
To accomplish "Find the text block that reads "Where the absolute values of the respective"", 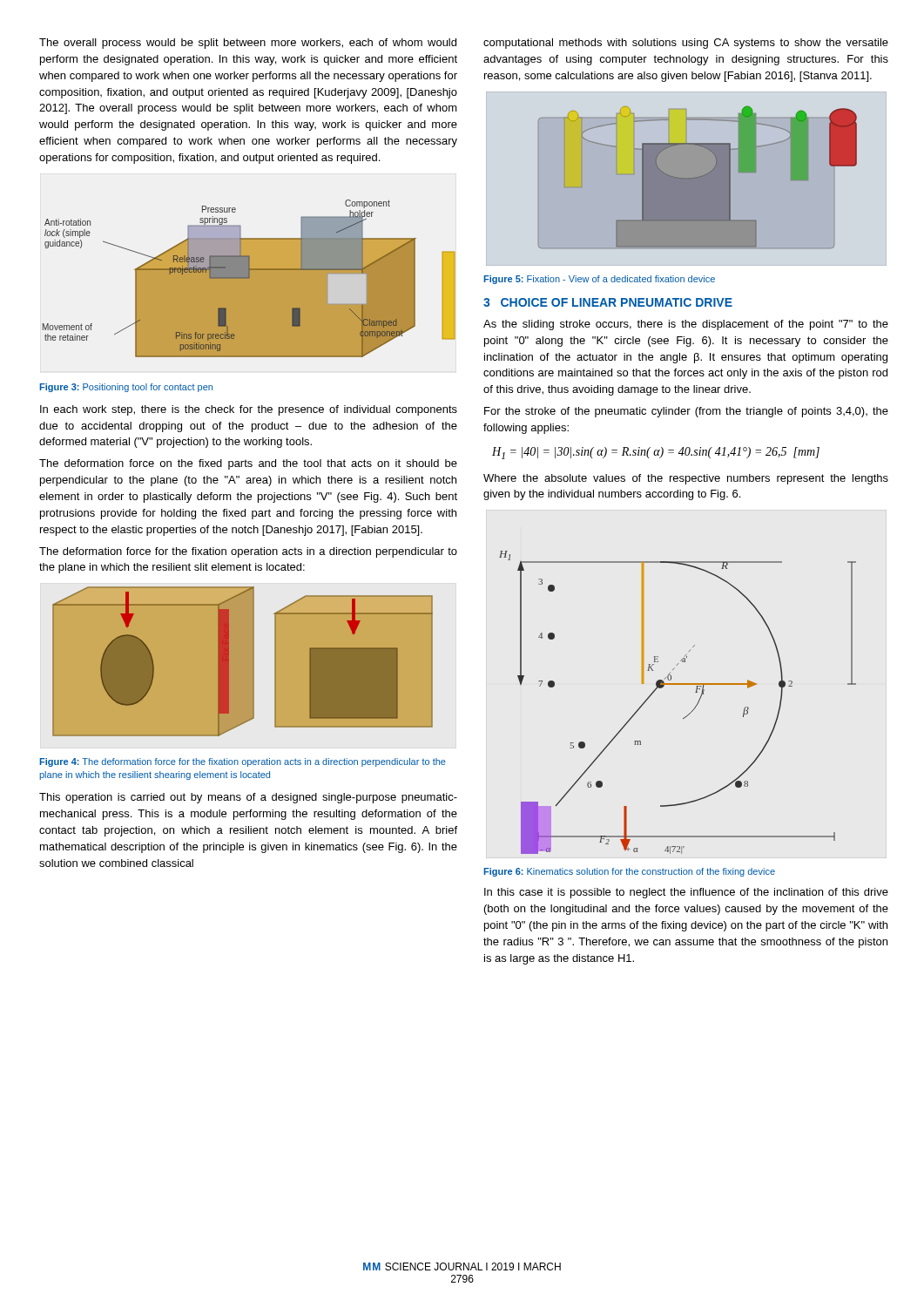I will point(686,487).
